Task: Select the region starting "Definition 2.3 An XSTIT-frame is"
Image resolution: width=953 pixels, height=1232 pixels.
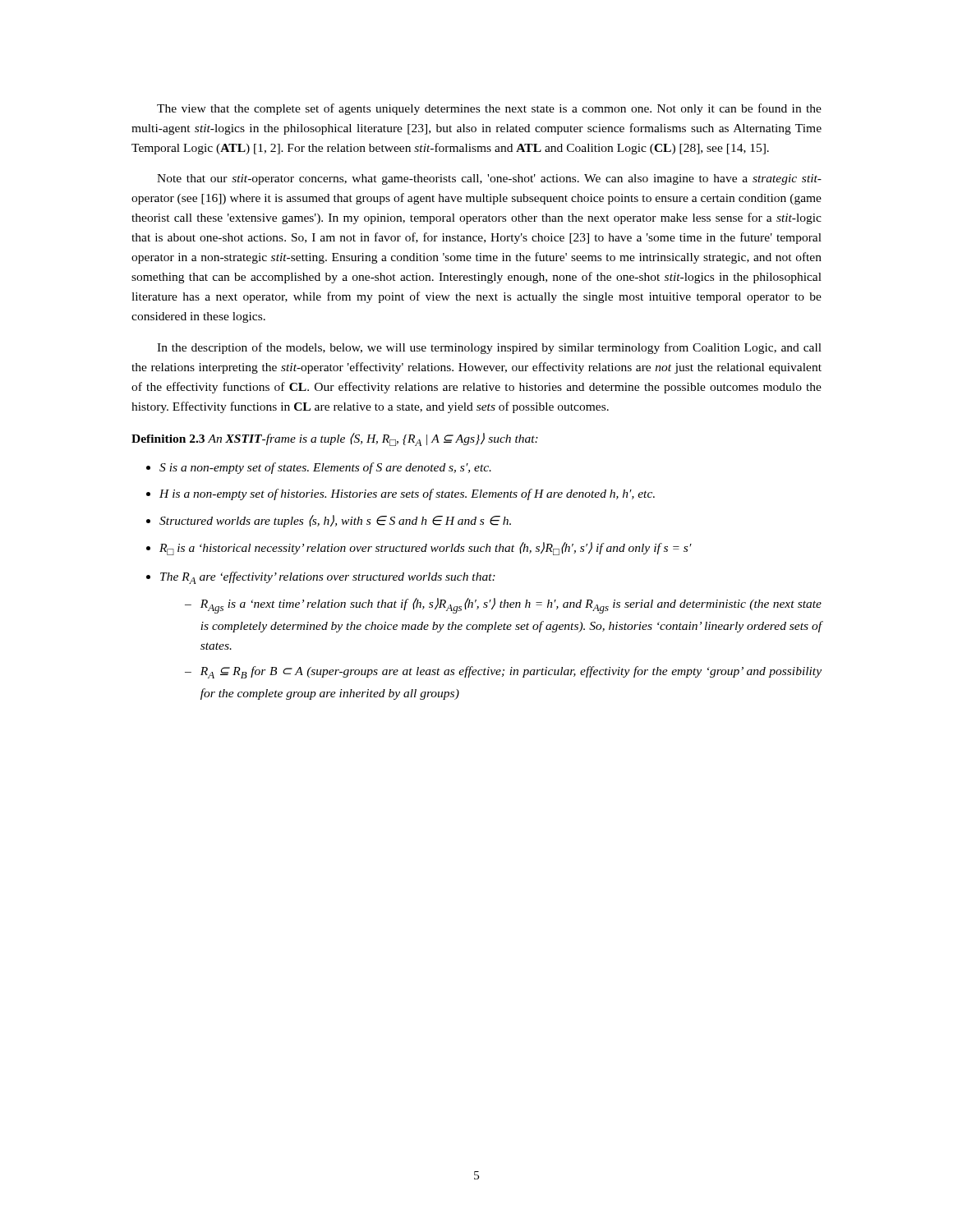Action: click(x=335, y=440)
